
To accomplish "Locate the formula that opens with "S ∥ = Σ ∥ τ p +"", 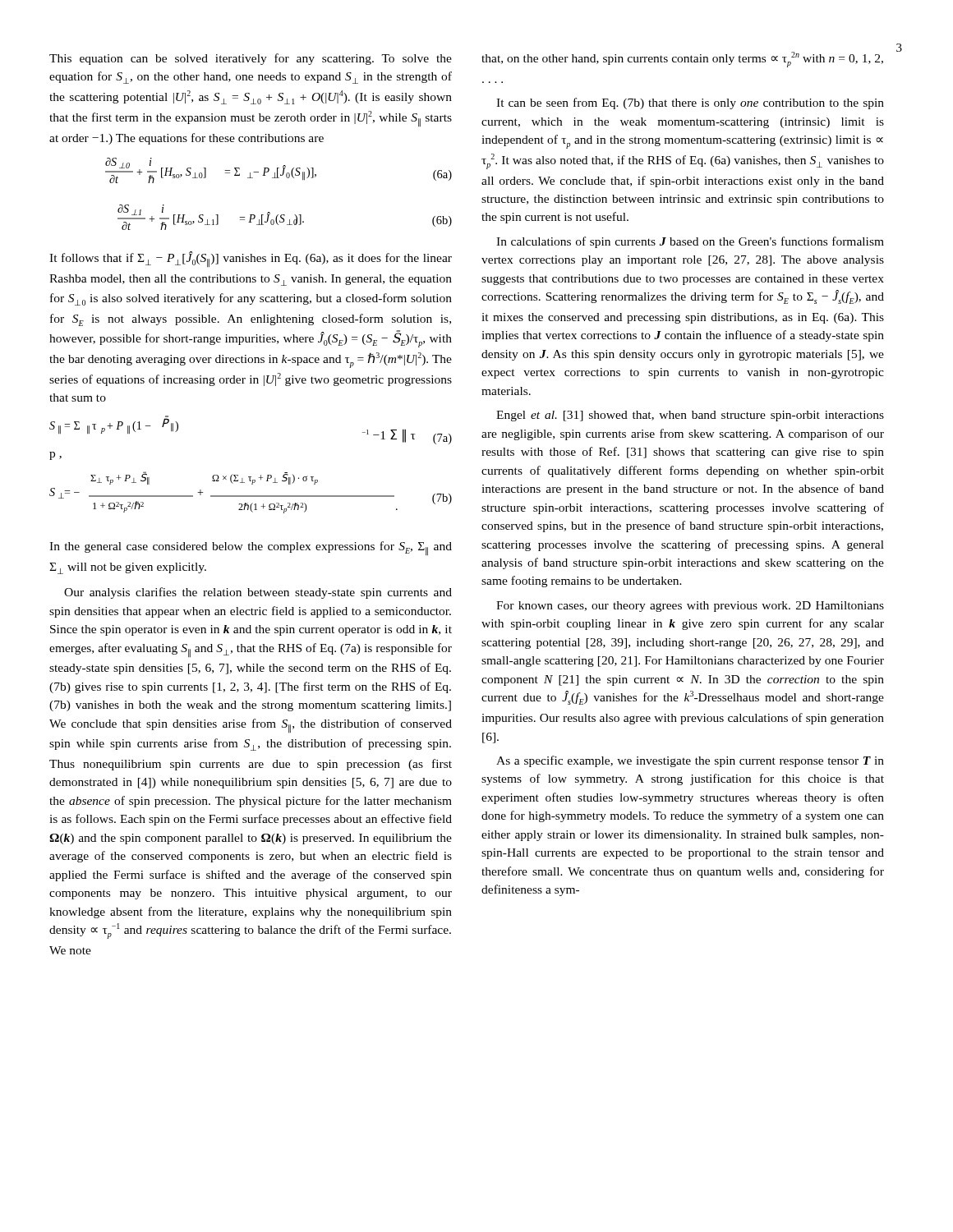I will [110, 428].
